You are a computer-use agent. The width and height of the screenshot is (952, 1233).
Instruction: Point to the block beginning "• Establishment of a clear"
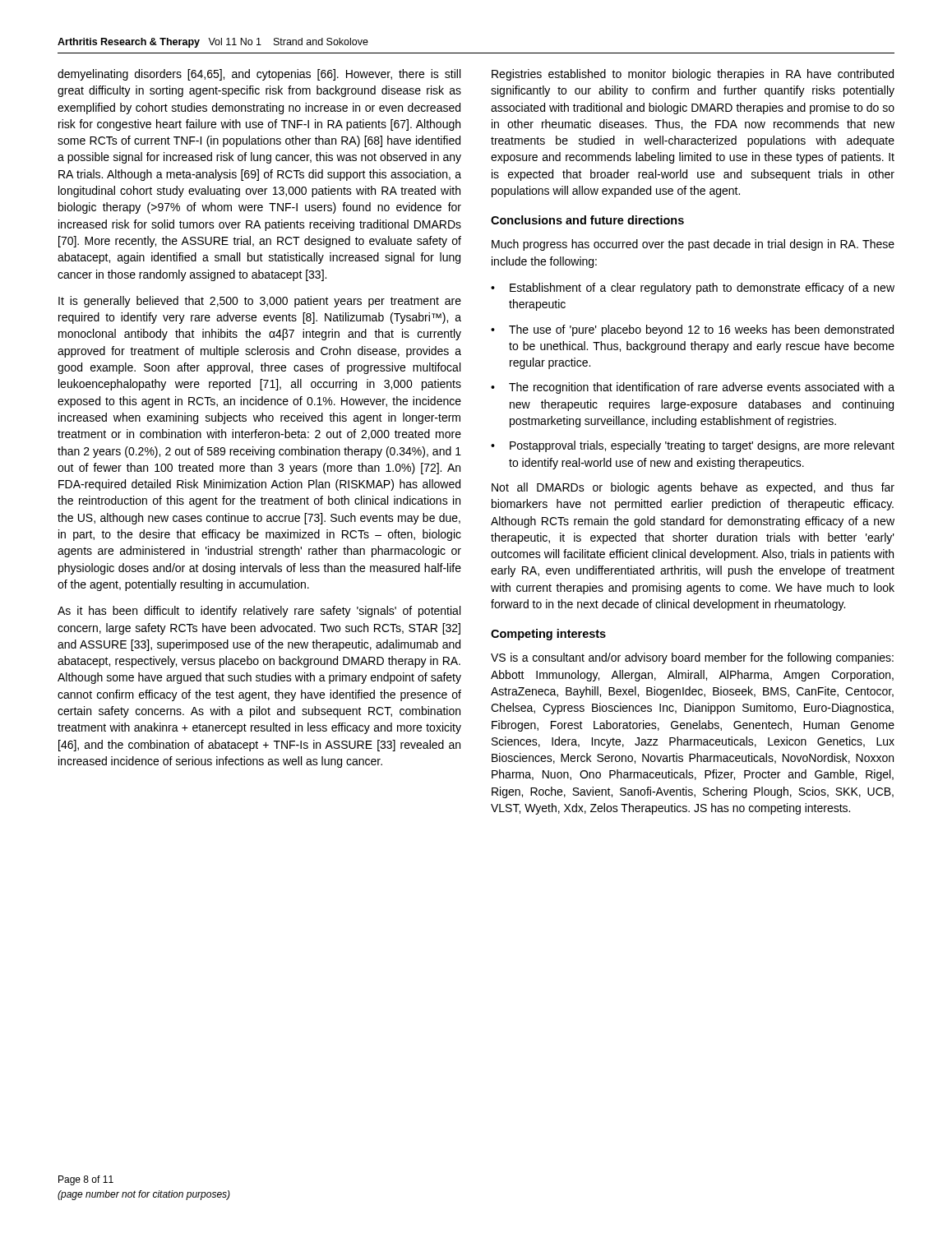(x=693, y=296)
